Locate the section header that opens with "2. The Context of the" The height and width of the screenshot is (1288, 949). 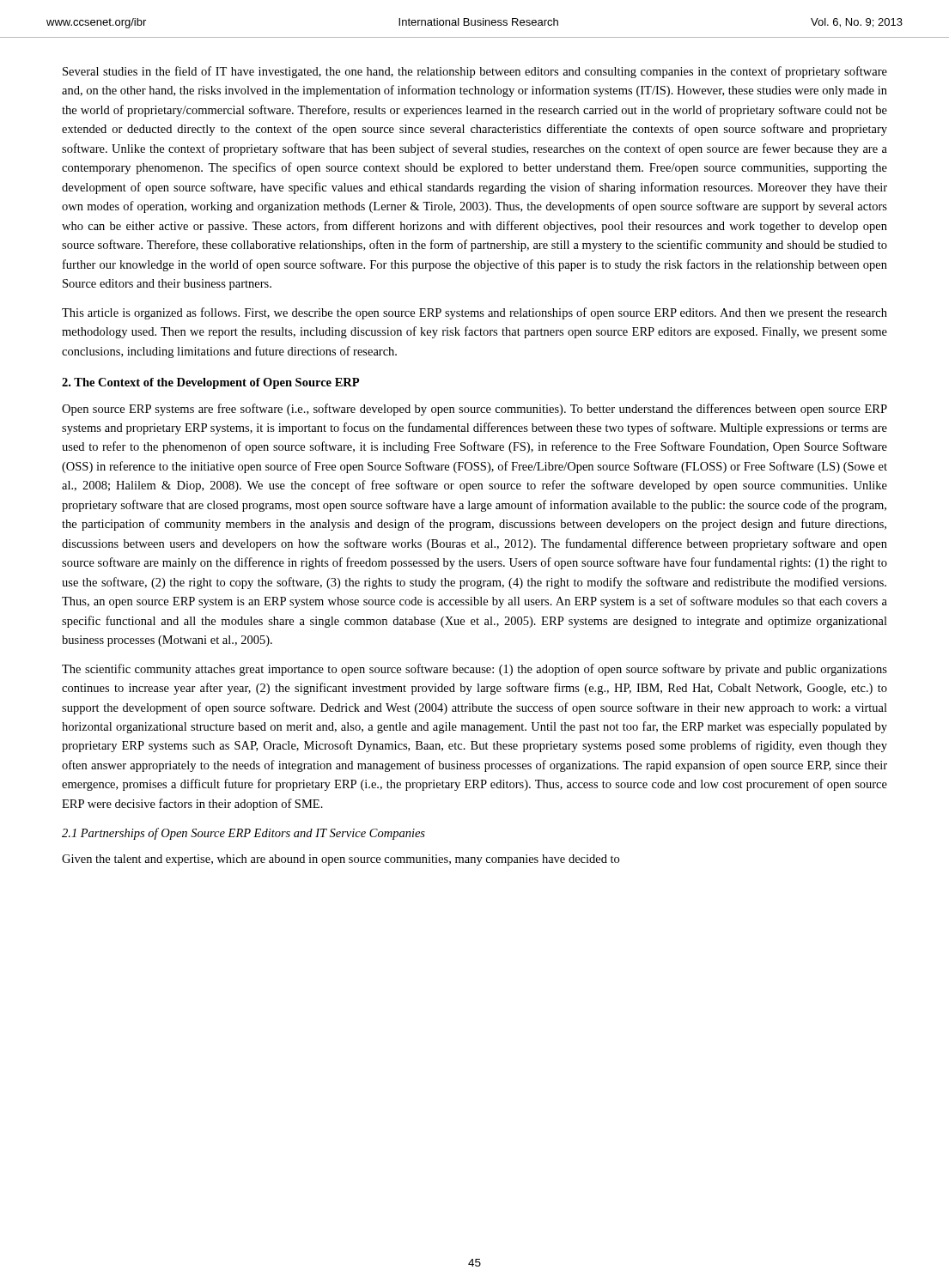pos(210,383)
